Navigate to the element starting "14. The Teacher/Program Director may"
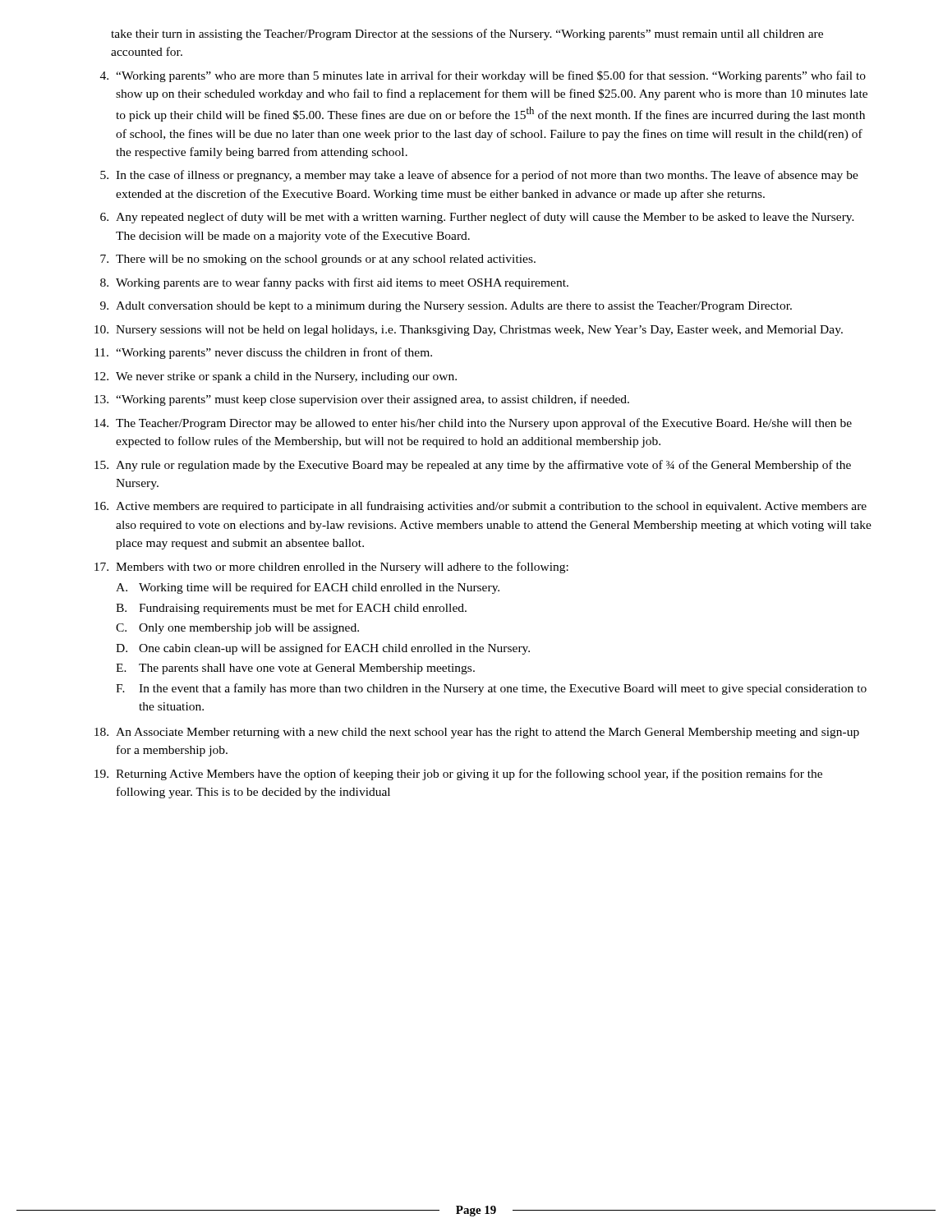The image size is (952, 1232). click(x=476, y=432)
